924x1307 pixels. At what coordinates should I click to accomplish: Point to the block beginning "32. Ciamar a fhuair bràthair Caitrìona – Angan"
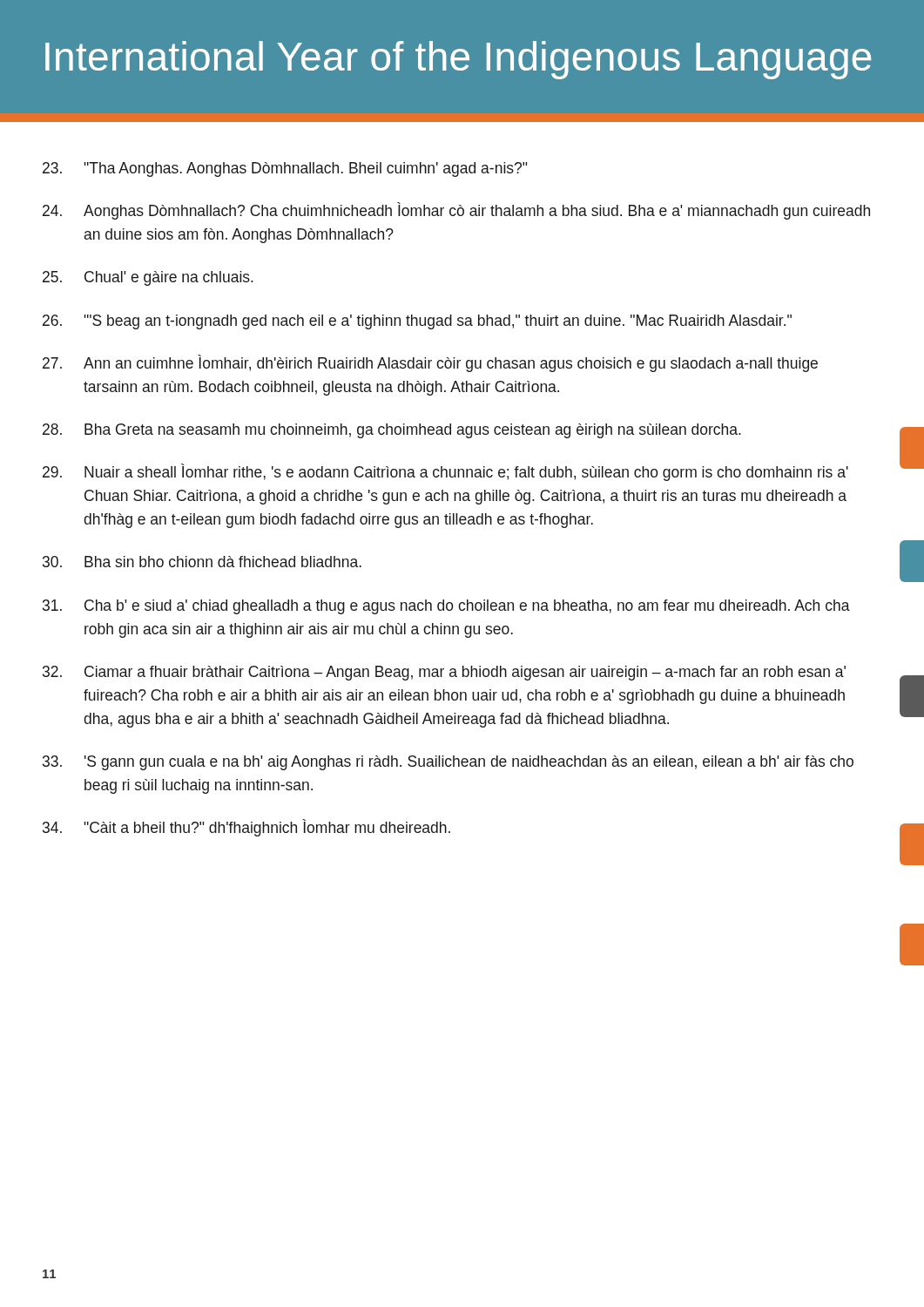coord(457,696)
